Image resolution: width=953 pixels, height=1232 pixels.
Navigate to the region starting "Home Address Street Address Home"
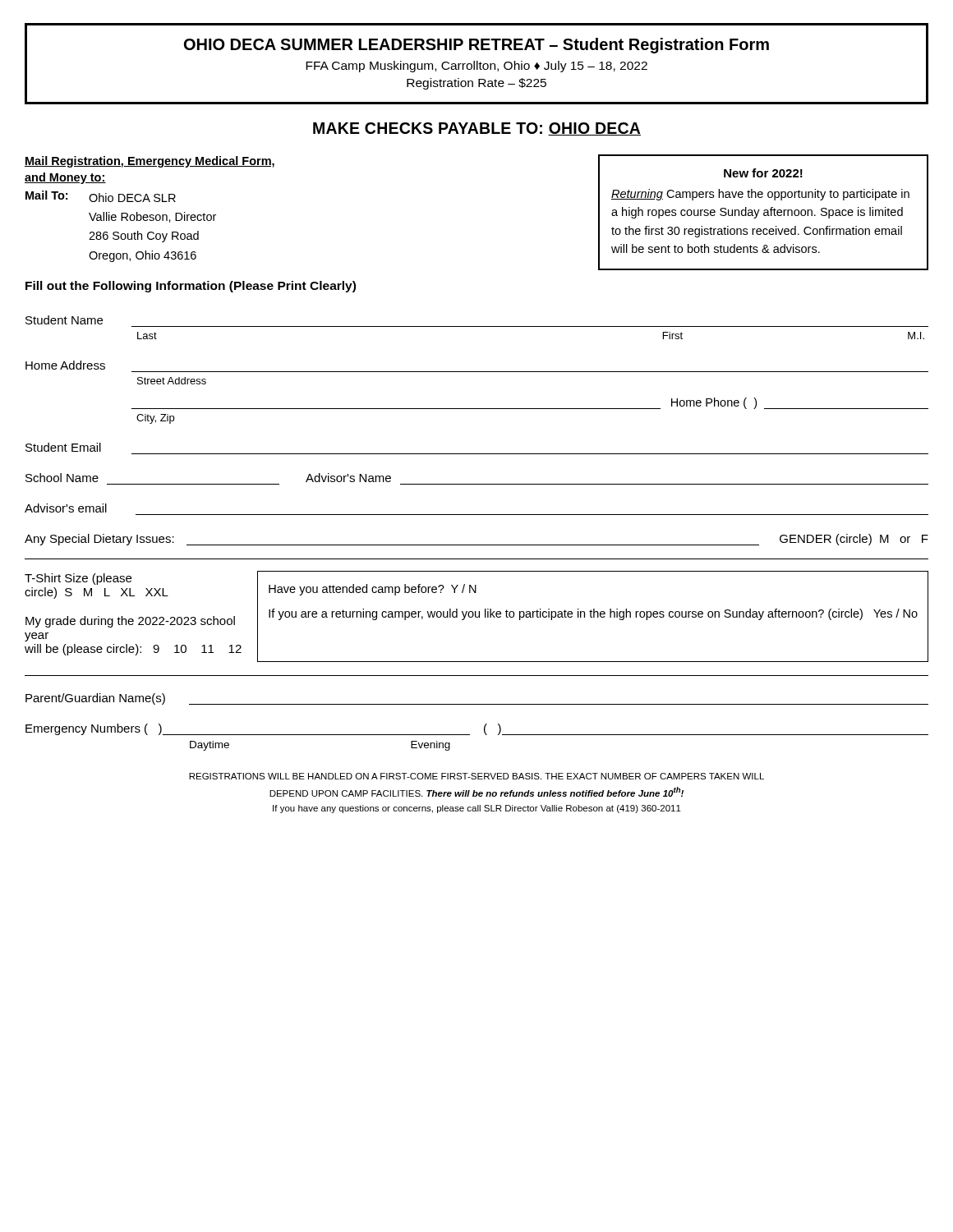65,365
